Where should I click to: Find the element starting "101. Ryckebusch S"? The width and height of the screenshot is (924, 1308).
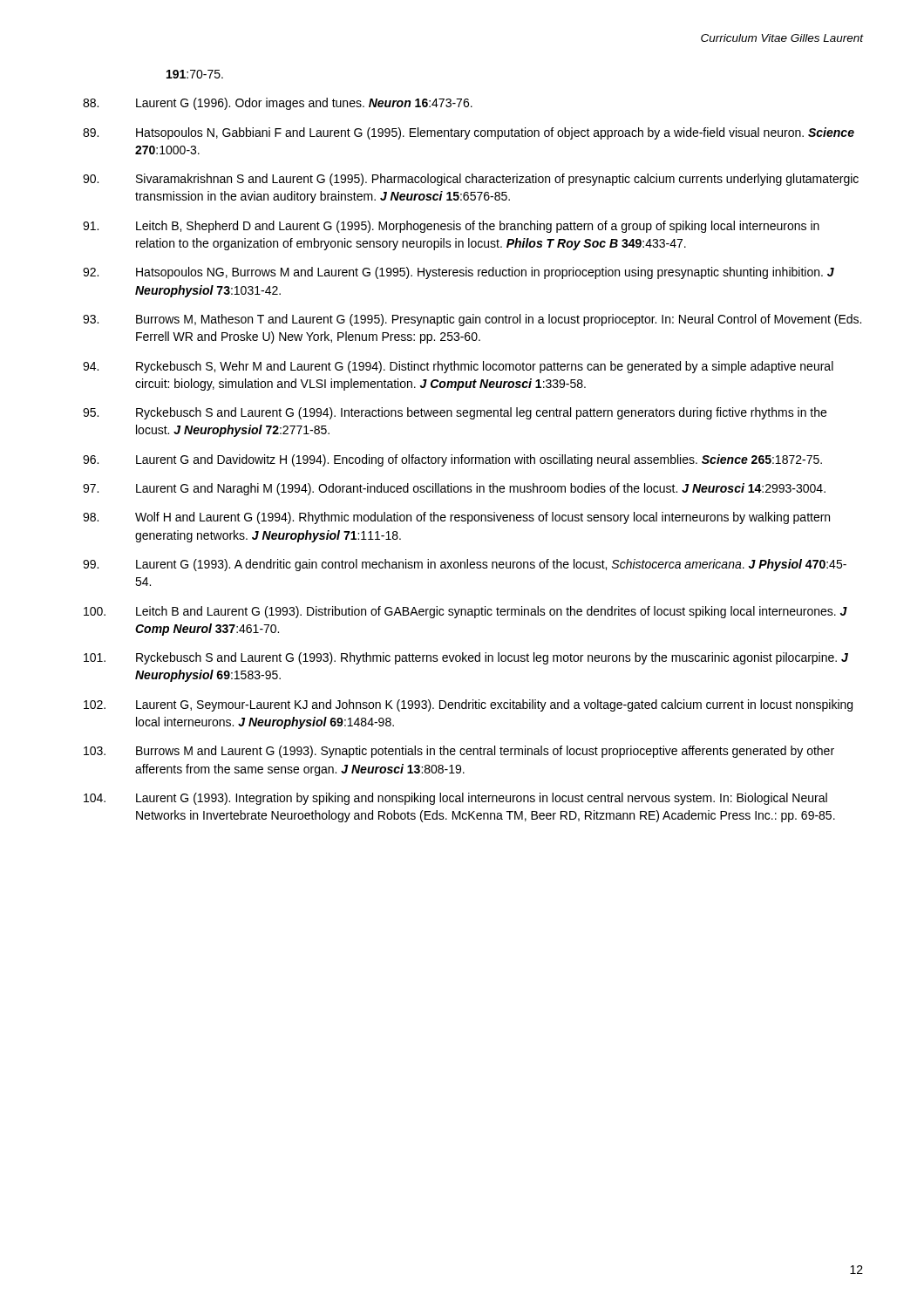(473, 667)
